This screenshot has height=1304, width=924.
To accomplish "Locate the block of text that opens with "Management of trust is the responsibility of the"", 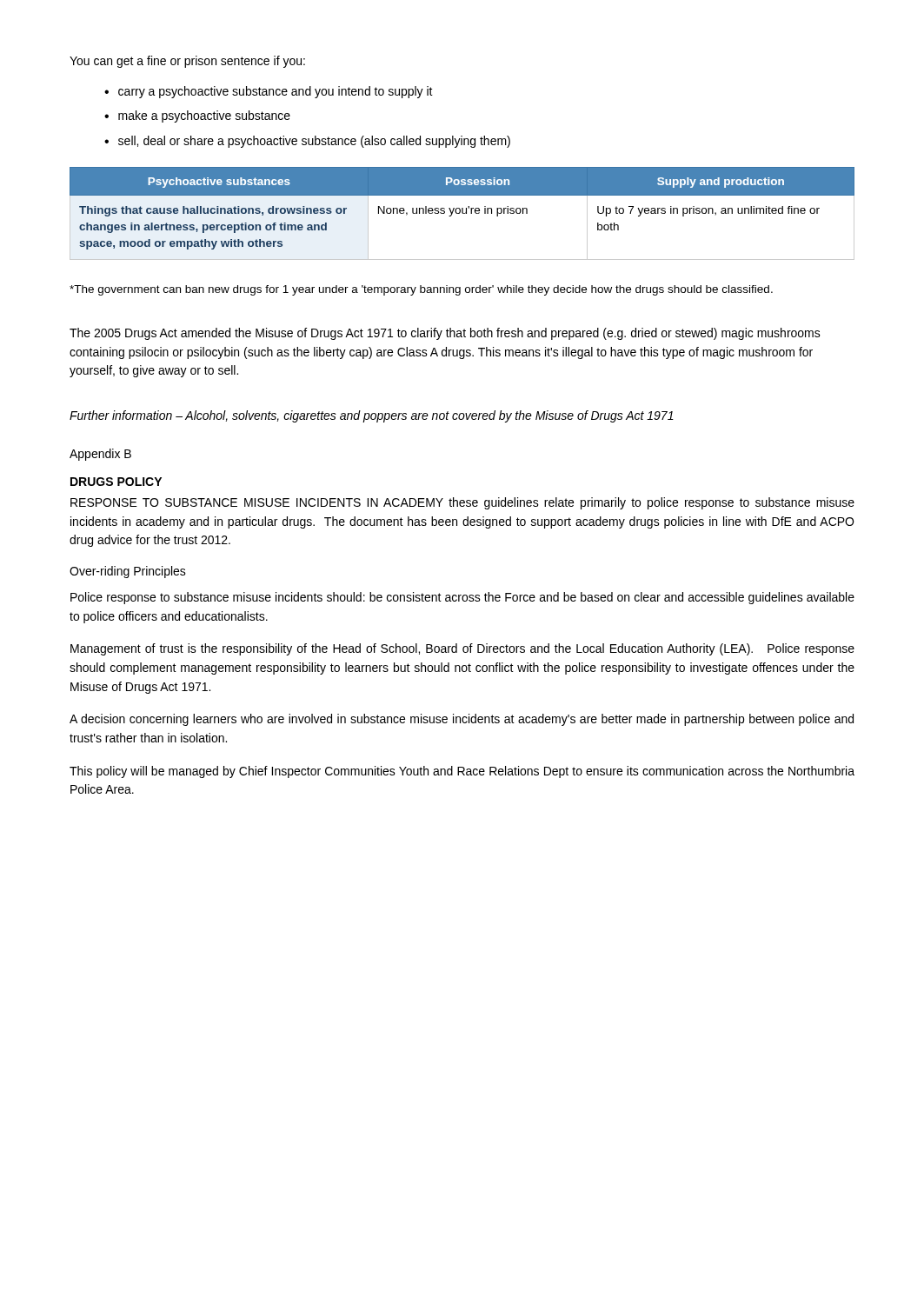I will tap(462, 668).
